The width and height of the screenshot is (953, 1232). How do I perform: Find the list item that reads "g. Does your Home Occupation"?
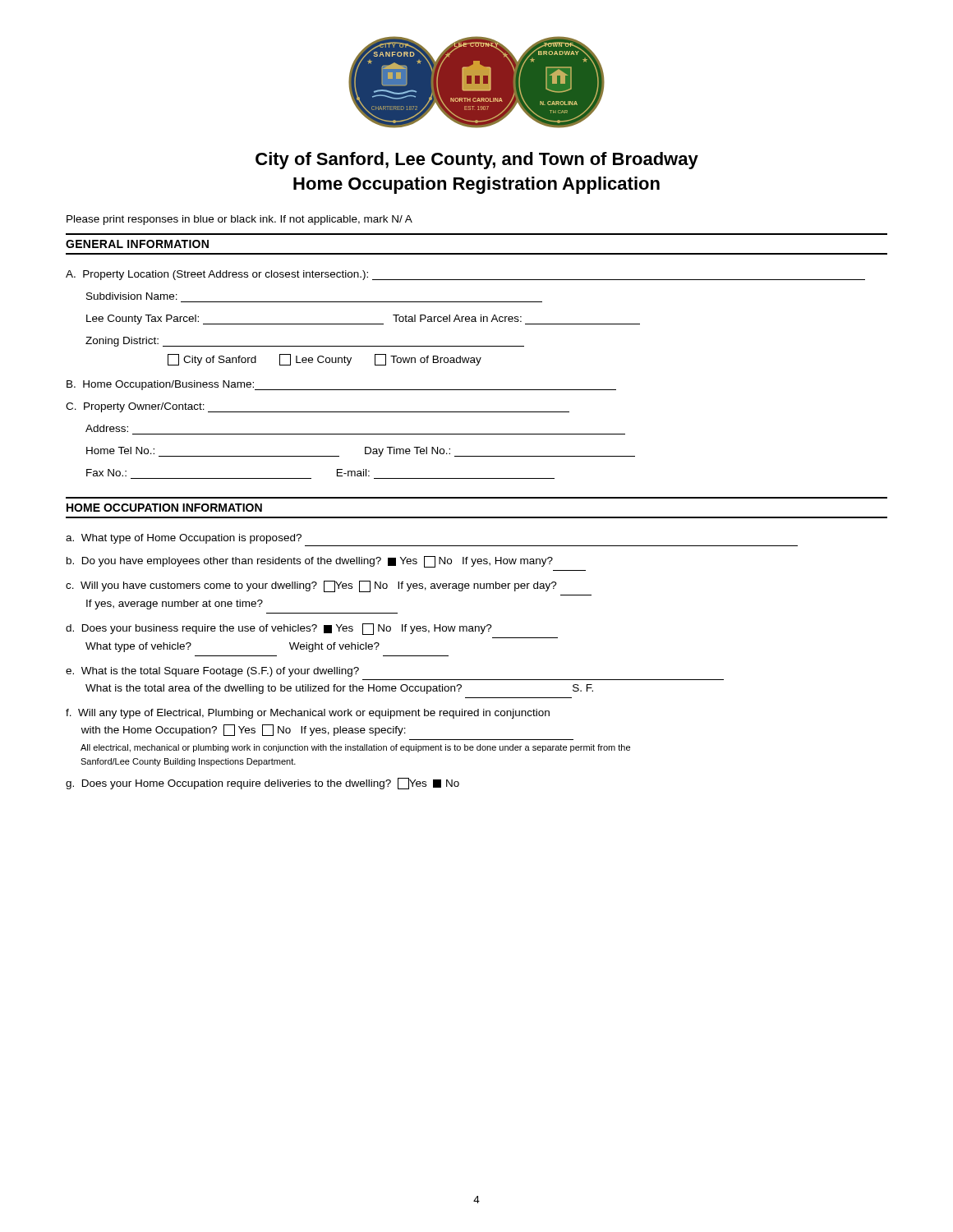click(263, 783)
